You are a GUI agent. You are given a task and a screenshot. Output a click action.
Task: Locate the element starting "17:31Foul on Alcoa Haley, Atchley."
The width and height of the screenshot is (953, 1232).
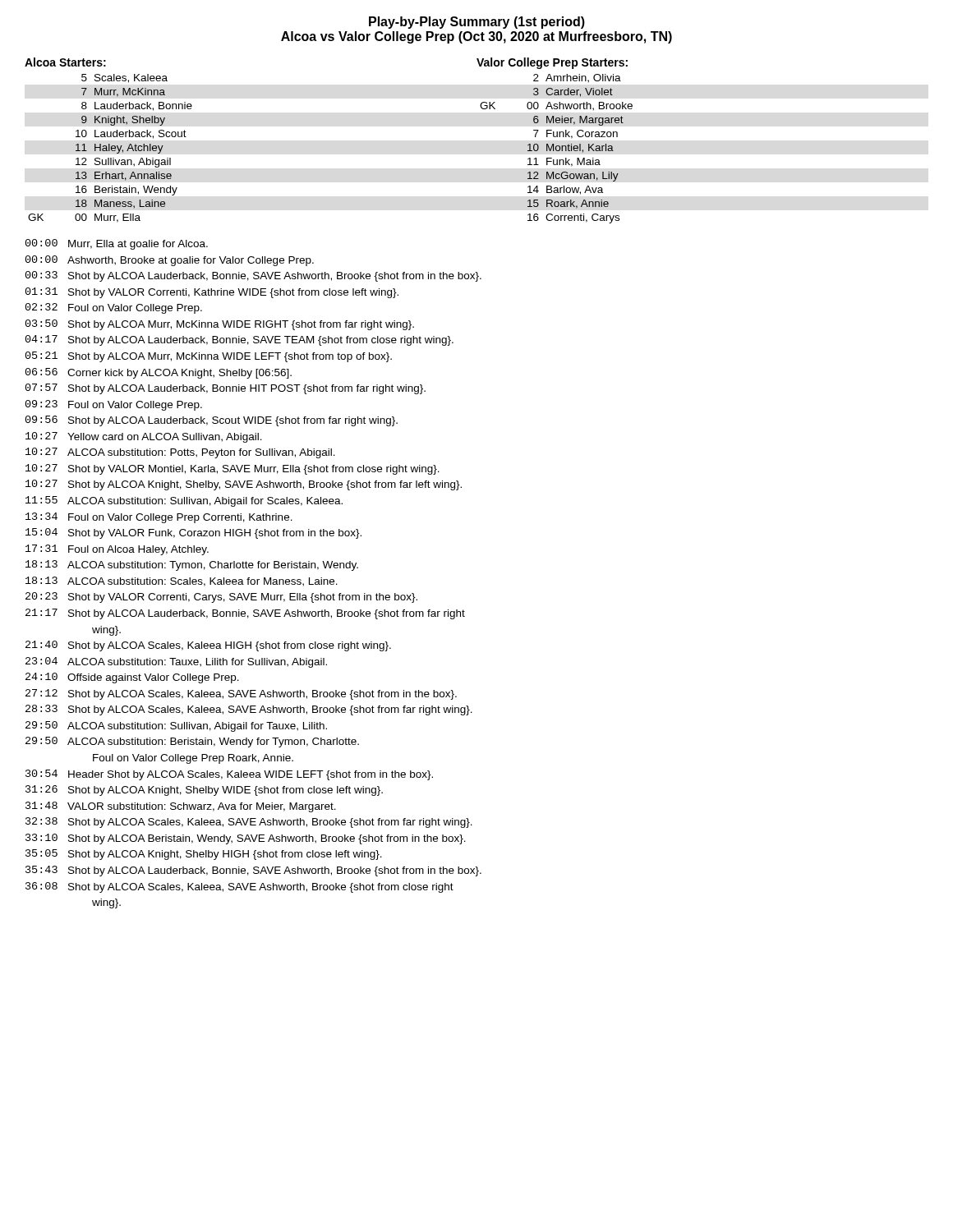point(117,550)
